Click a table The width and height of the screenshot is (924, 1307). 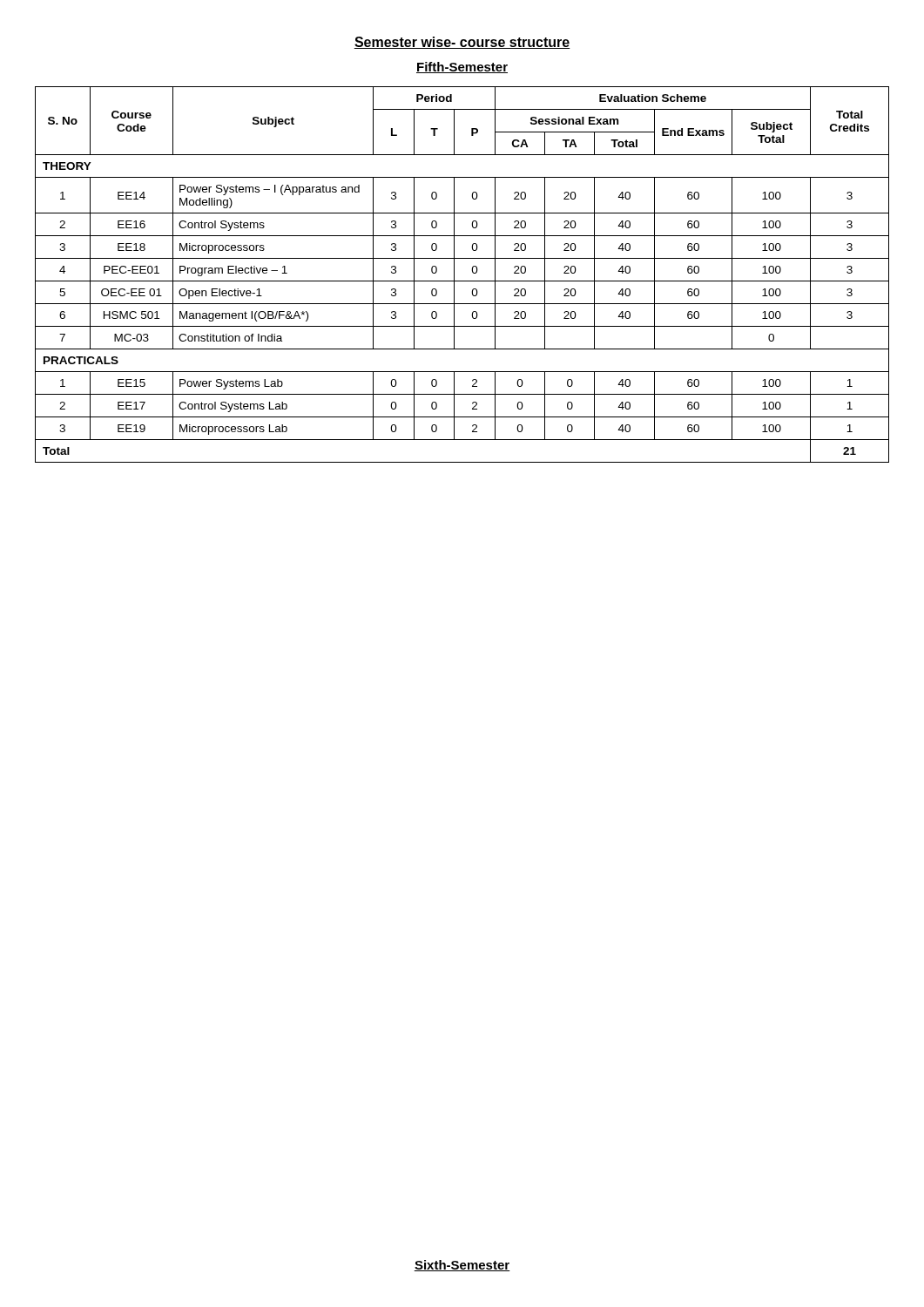tap(462, 274)
